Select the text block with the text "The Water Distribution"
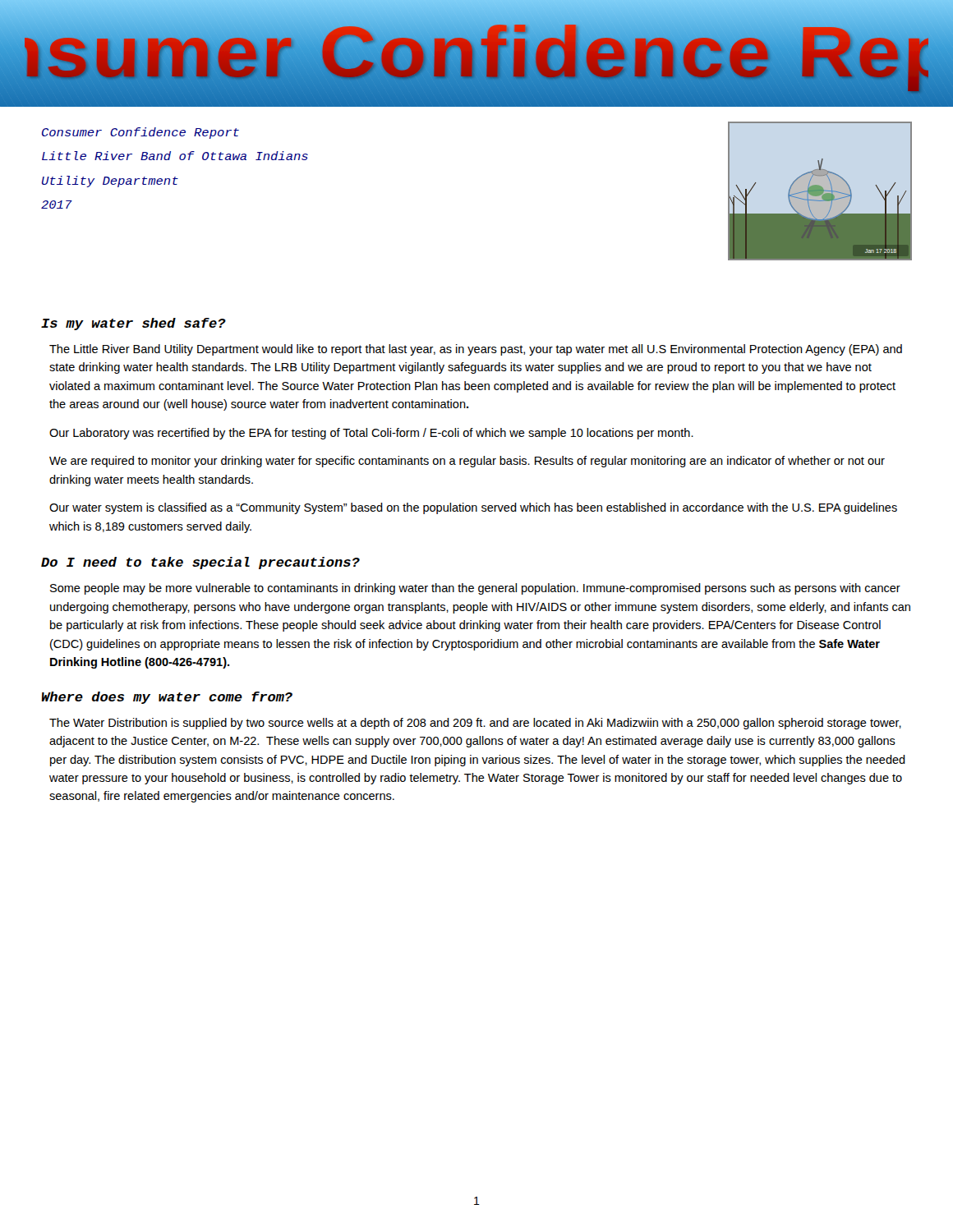Image resolution: width=953 pixels, height=1232 pixels. tap(477, 759)
